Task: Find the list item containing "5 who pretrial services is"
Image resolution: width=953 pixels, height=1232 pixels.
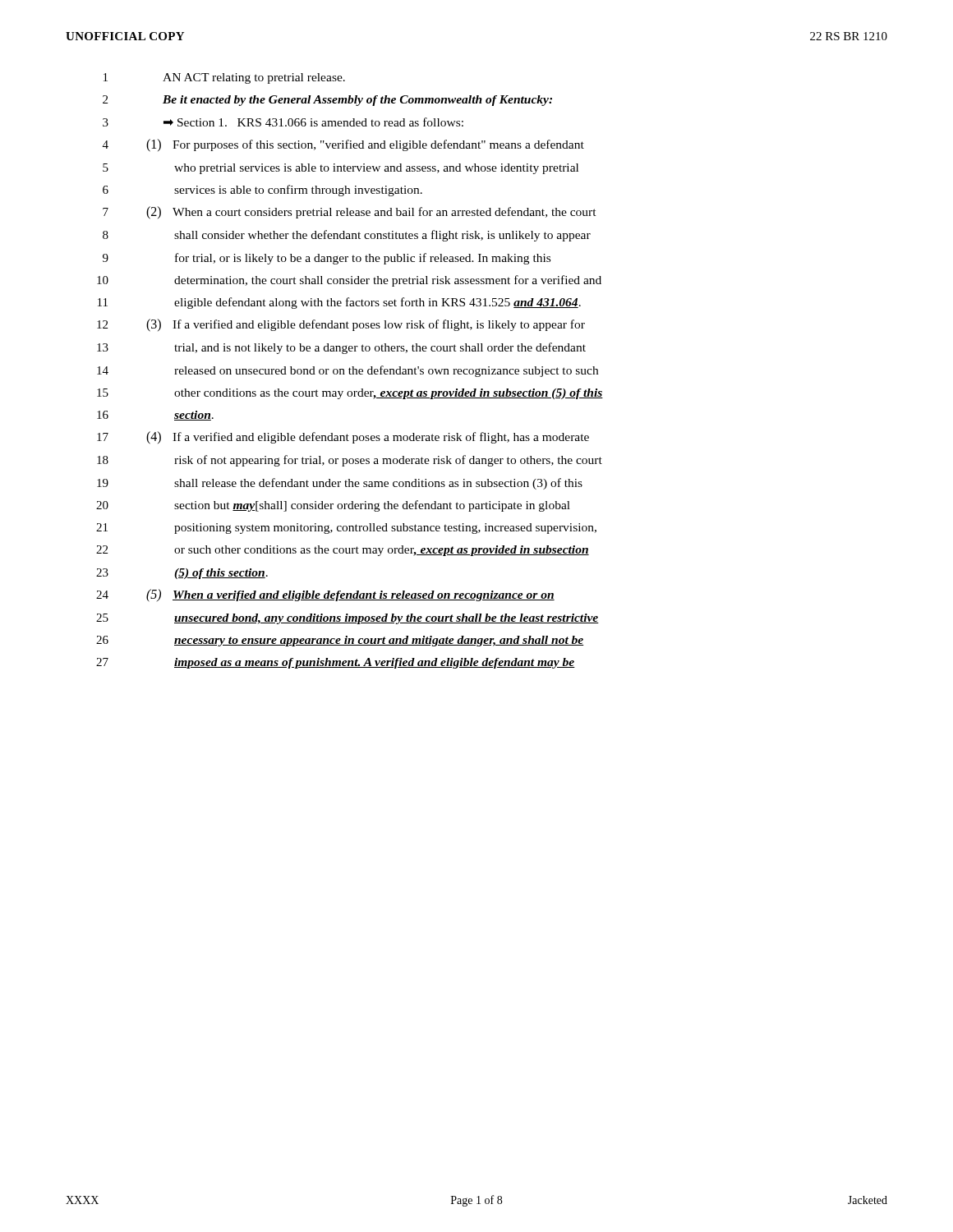Action: pyautogui.click(x=476, y=167)
